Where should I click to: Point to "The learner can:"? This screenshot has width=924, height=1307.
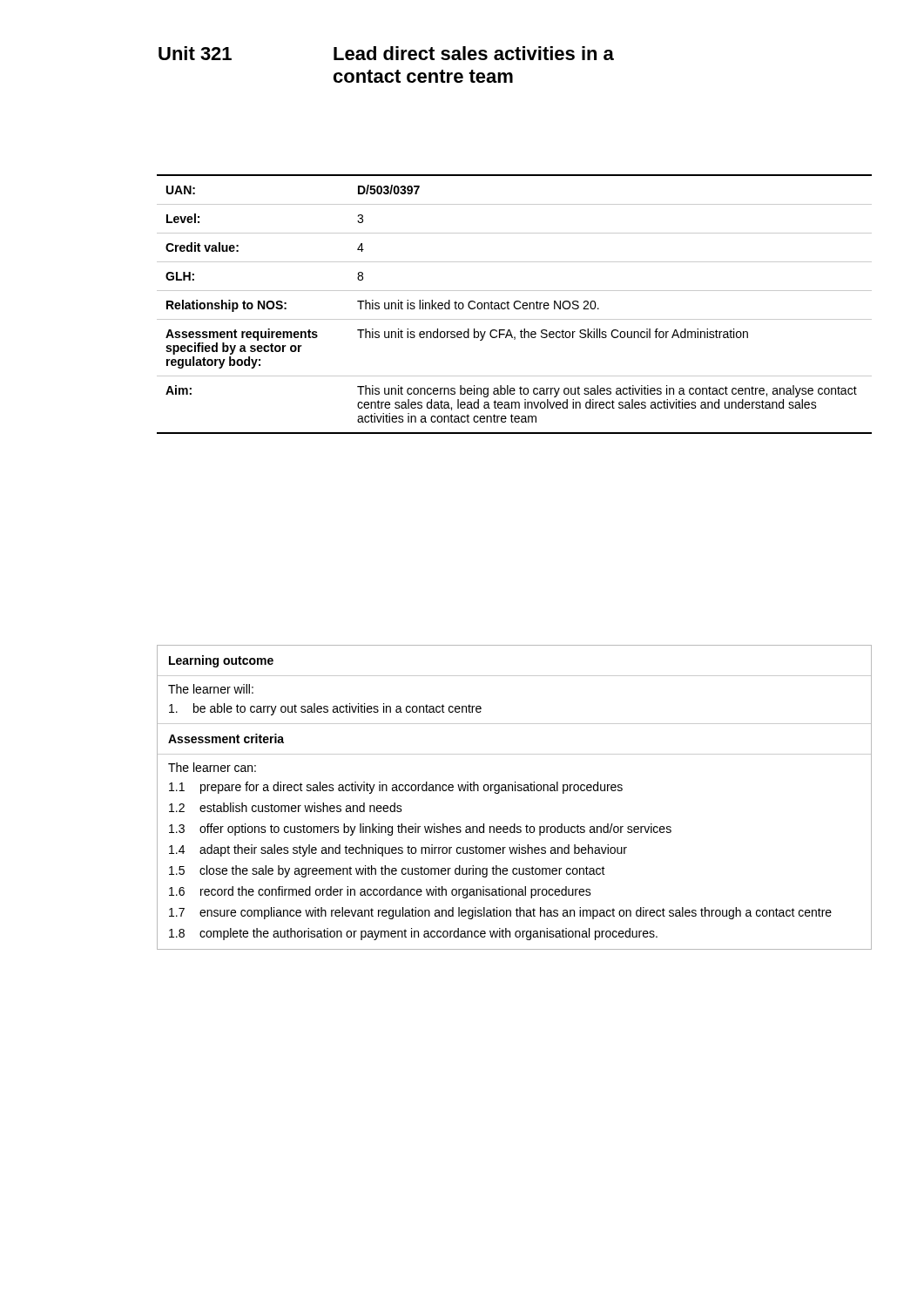click(212, 768)
